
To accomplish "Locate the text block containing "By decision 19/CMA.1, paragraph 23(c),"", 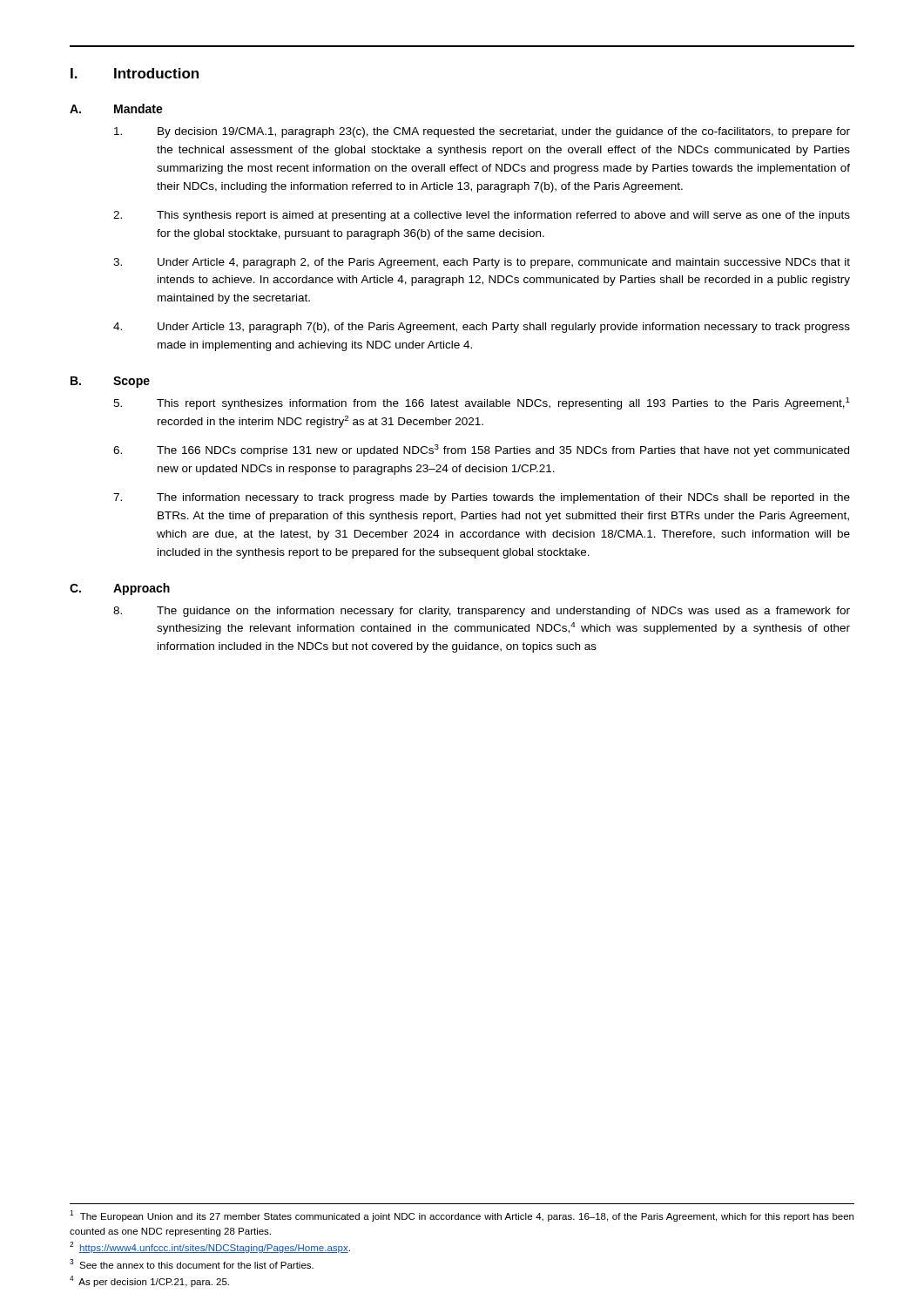I will pyautogui.click(x=482, y=159).
